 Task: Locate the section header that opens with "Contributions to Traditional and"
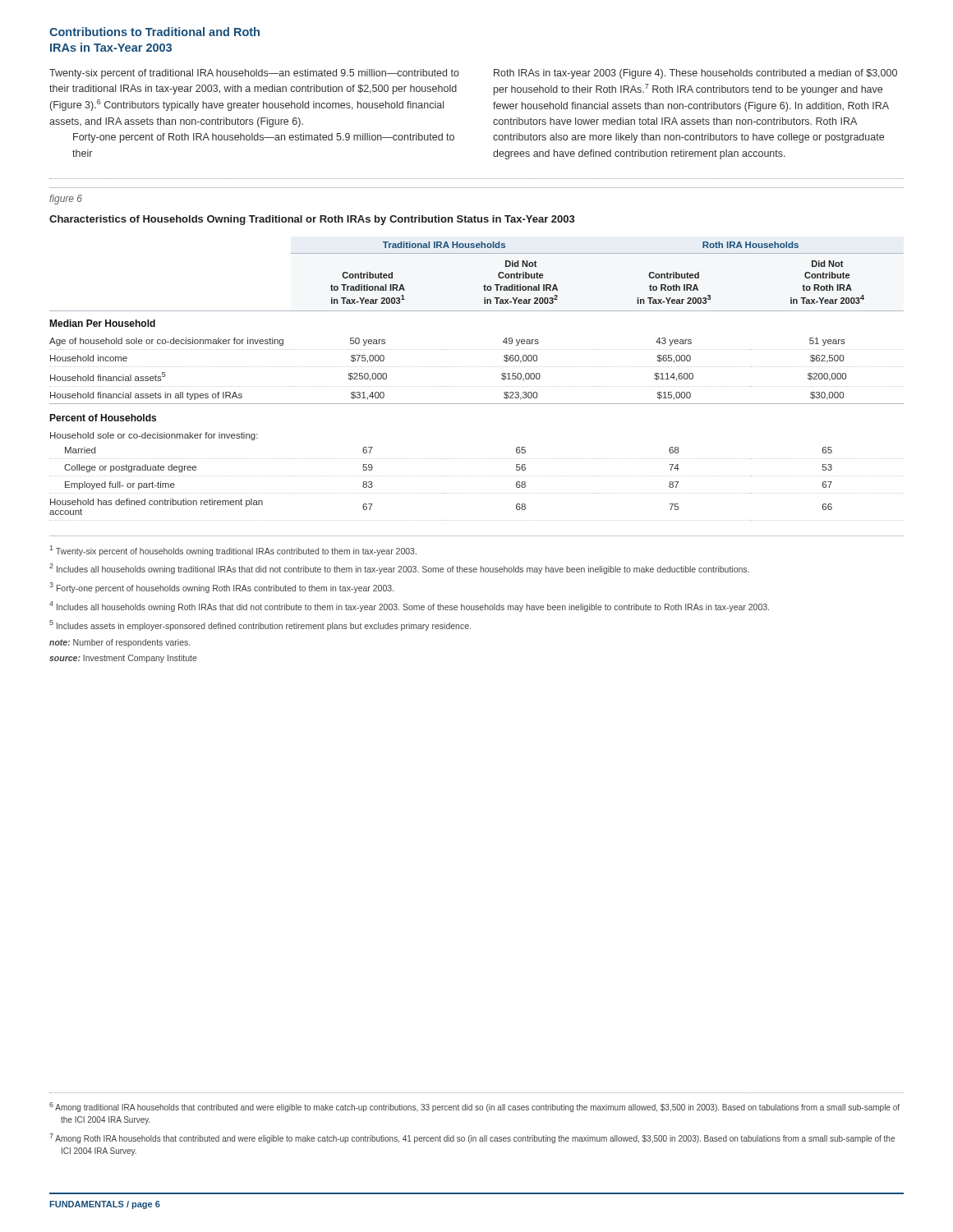(x=154, y=32)
